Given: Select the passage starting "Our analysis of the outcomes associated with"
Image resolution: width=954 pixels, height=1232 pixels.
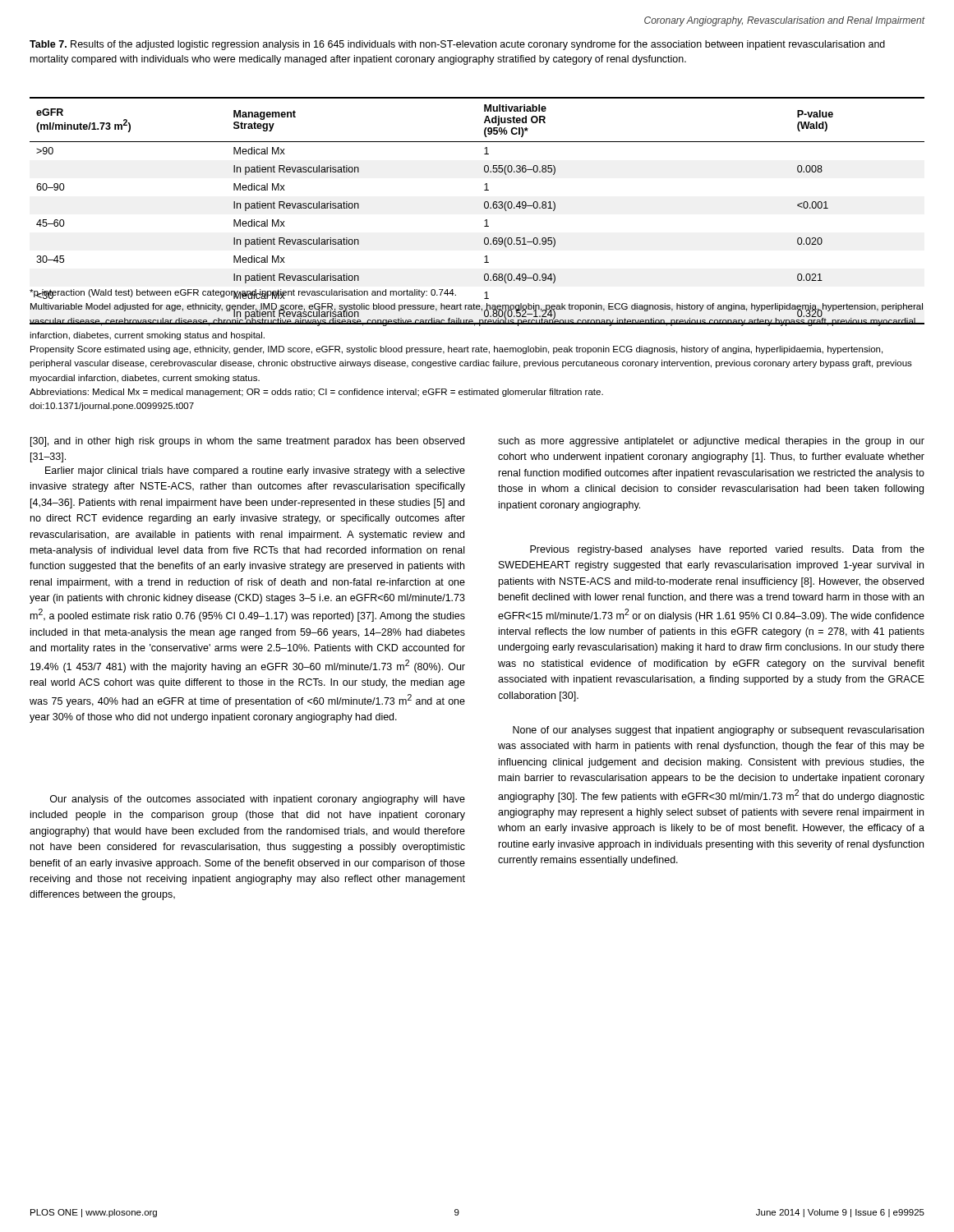Looking at the screenshot, I should 247,847.
